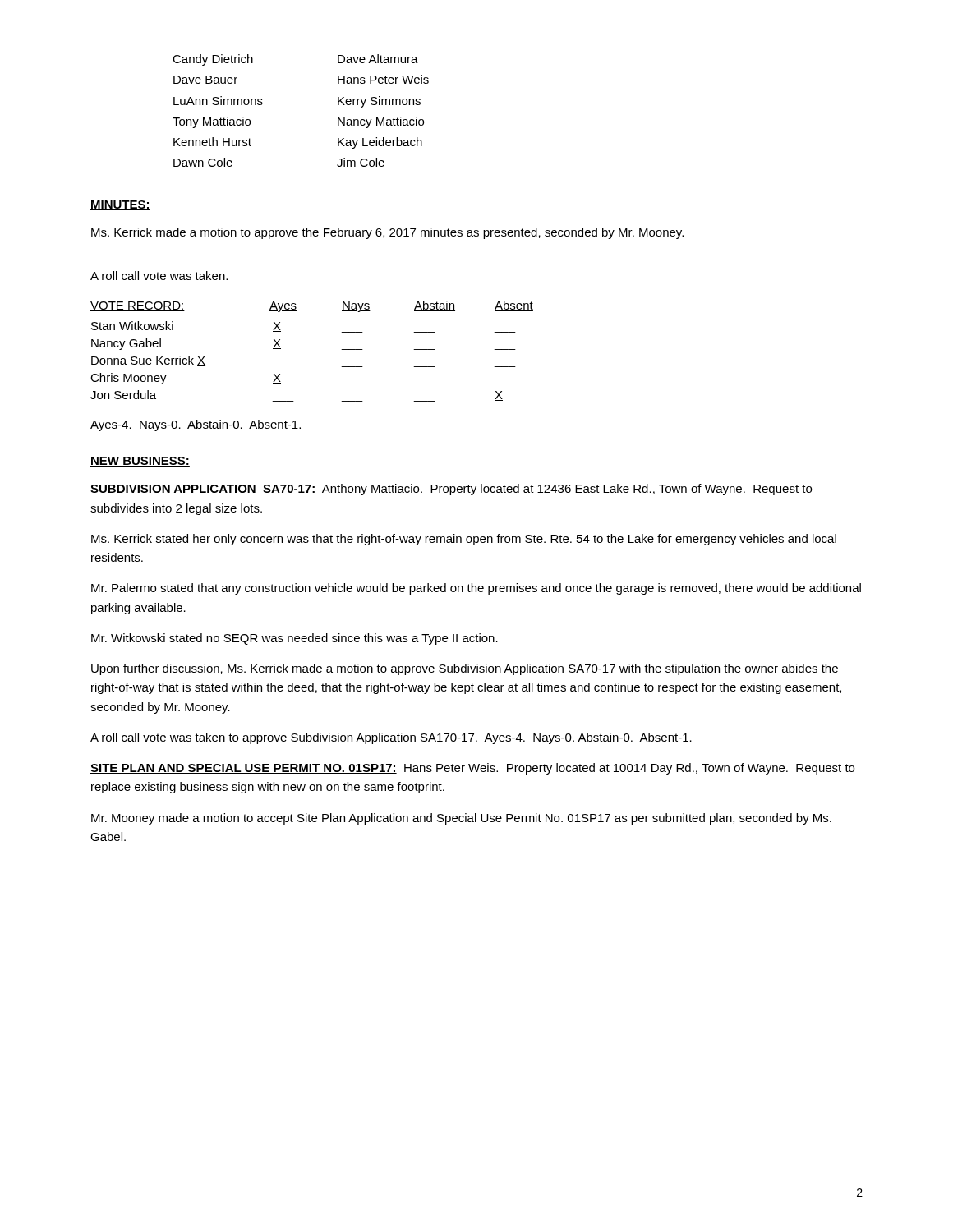
Task: Locate the table with the text "Jon Serdula"
Action: (x=476, y=350)
